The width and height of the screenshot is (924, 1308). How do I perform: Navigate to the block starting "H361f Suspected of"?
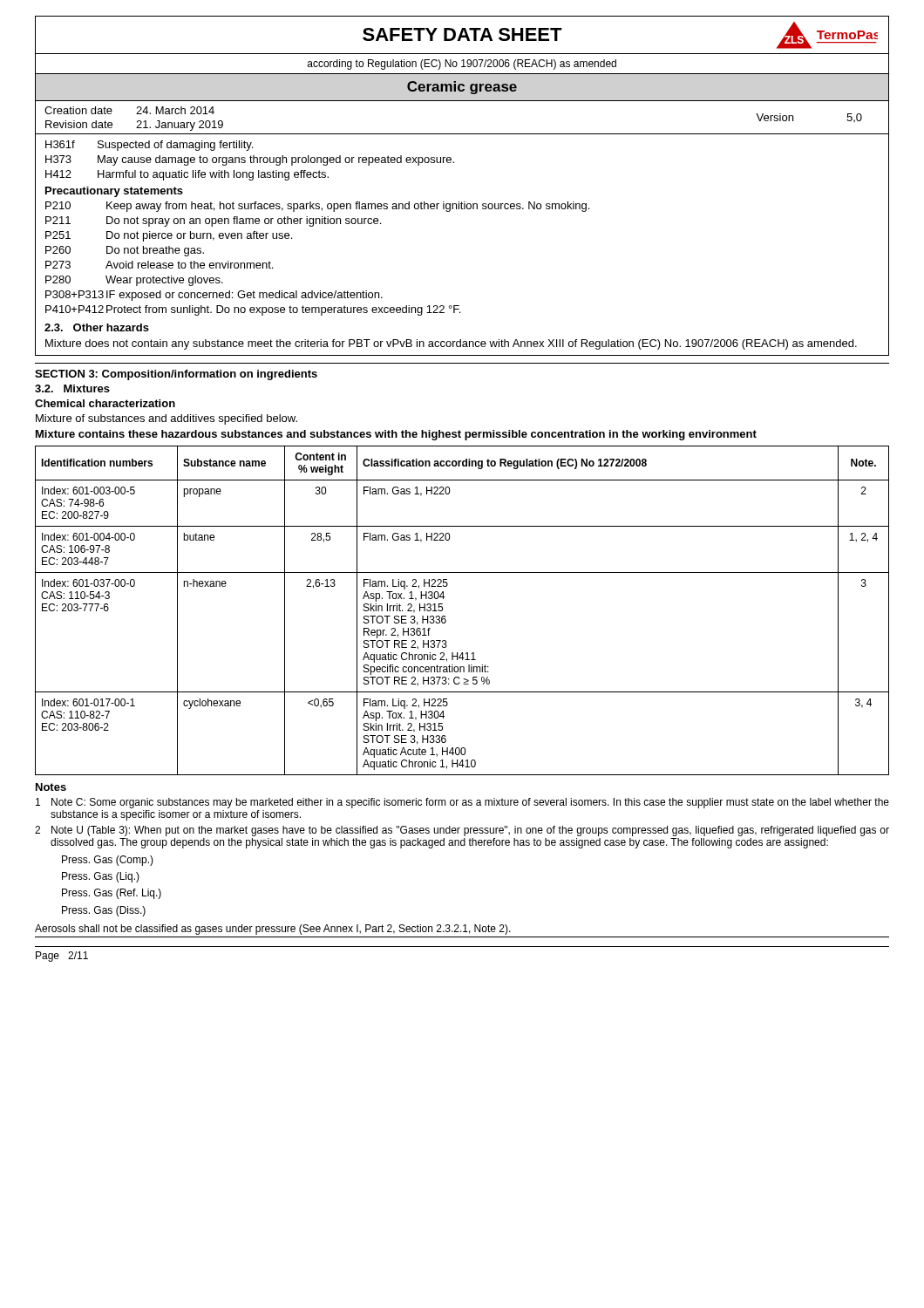[x=462, y=159]
